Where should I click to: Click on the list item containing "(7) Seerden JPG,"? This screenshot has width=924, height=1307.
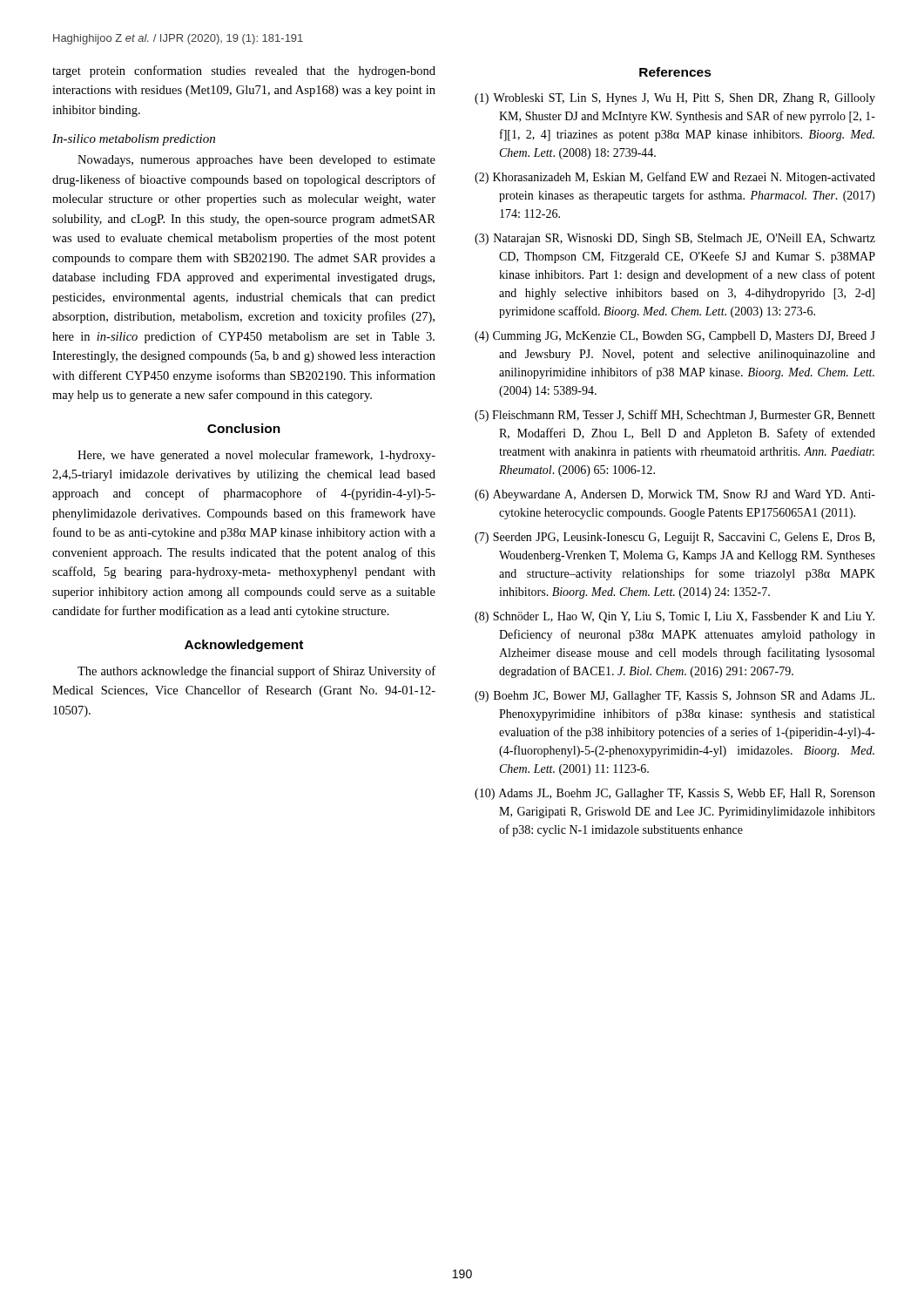675,565
